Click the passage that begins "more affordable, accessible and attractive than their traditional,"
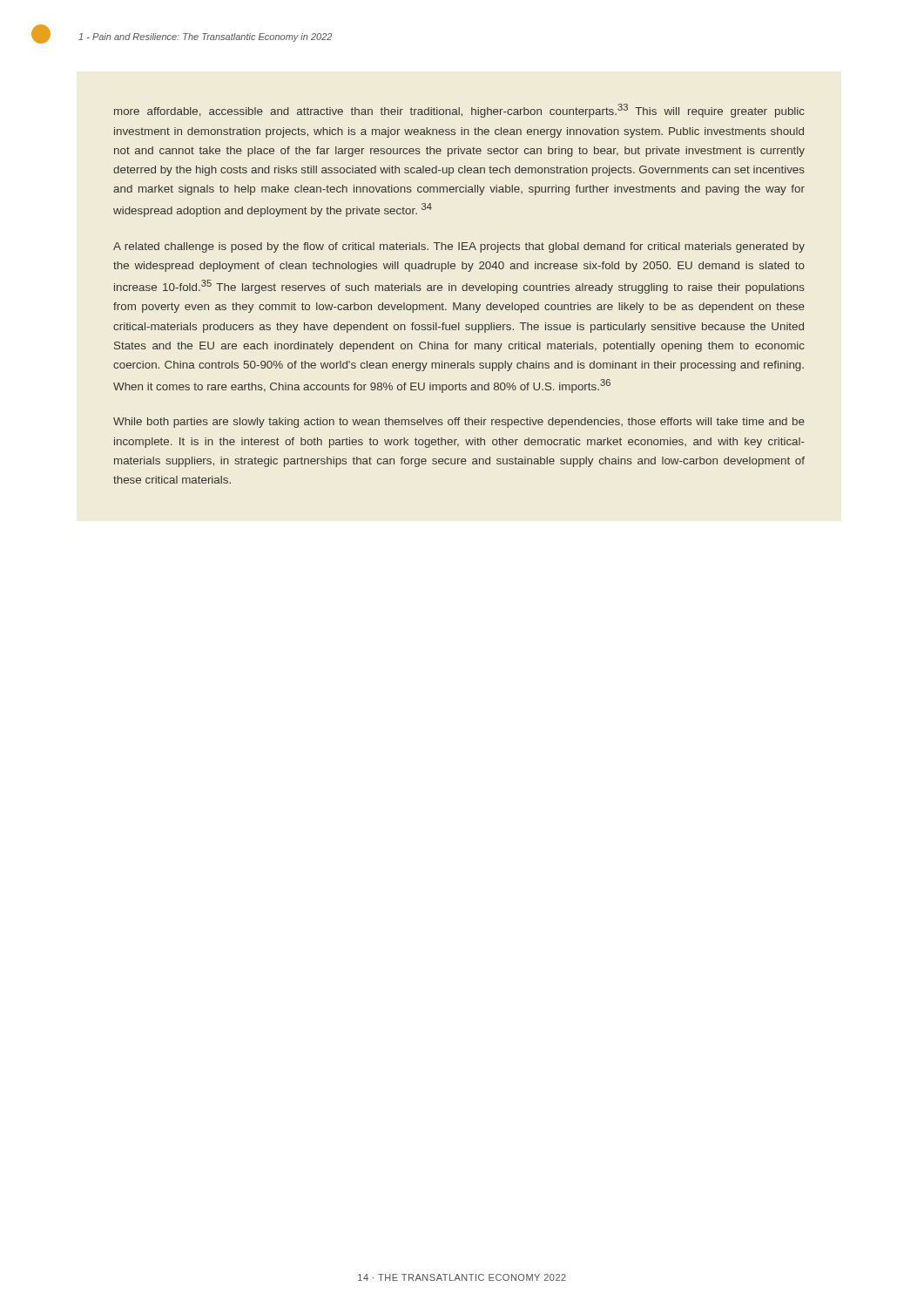 [459, 160]
